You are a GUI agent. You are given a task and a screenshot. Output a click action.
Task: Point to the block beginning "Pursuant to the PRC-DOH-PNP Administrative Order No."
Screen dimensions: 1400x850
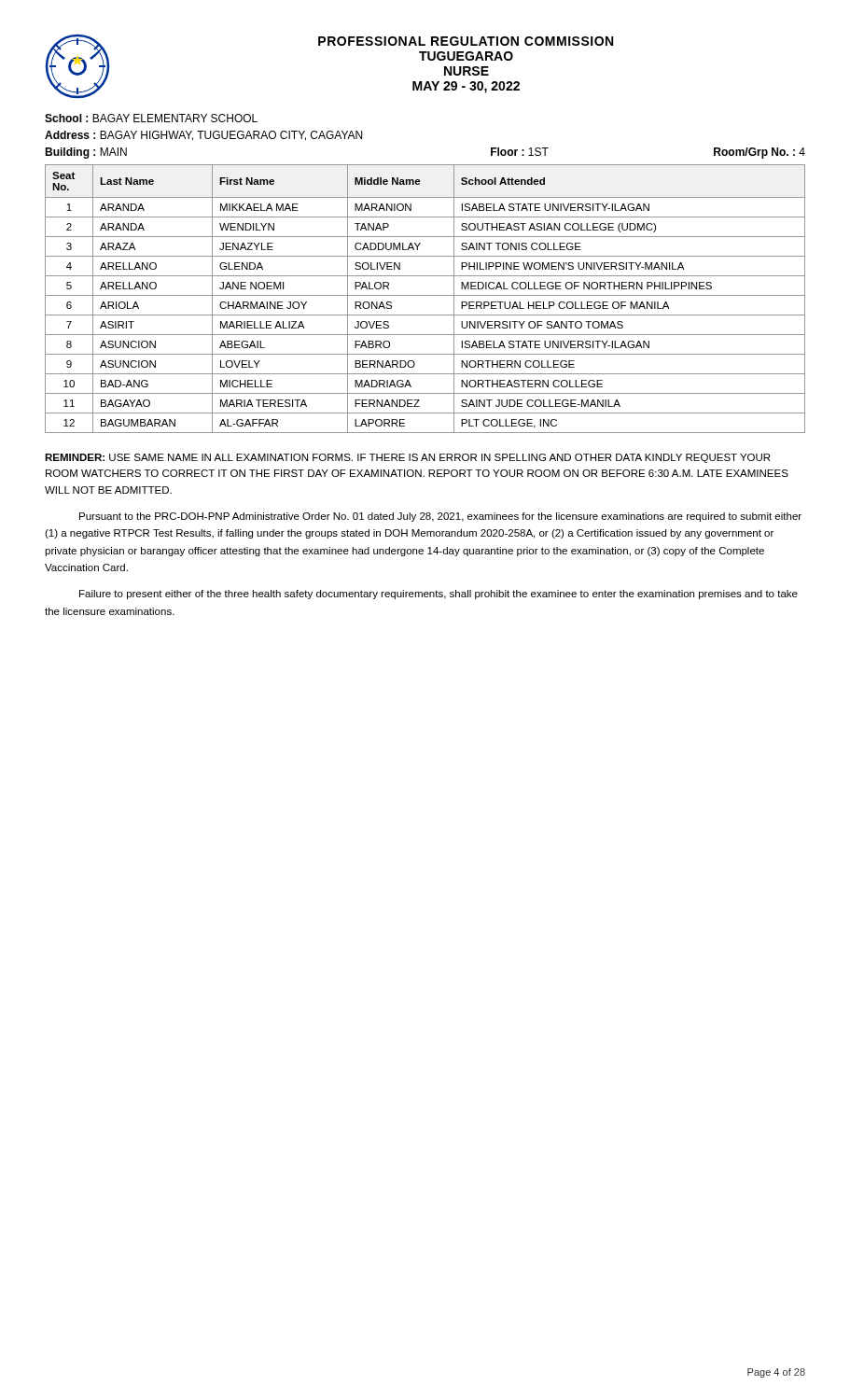click(423, 542)
